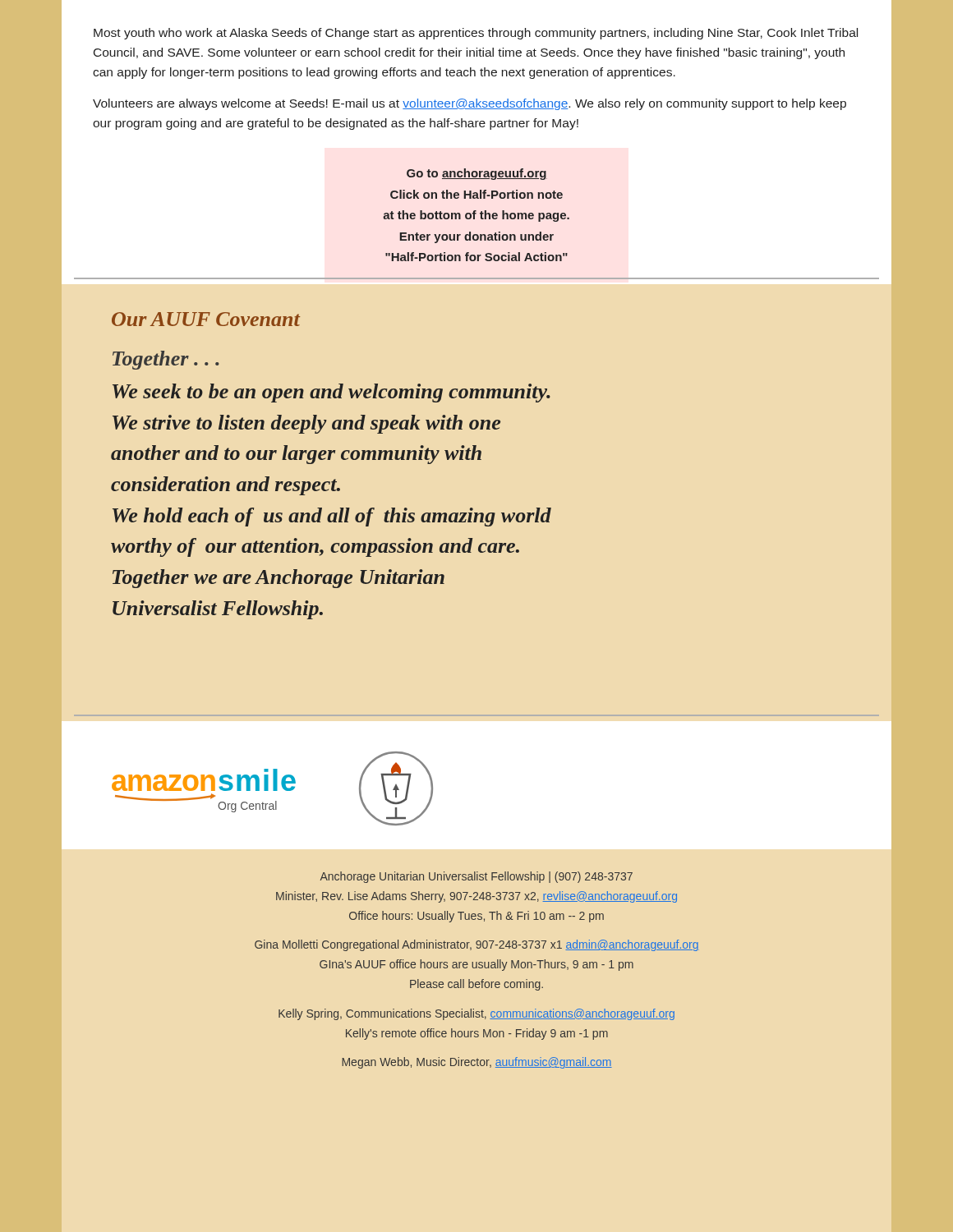Locate the block of text that opens with "Go to anchorageuuf.org Click"
Screen dimensions: 1232x953
point(476,215)
